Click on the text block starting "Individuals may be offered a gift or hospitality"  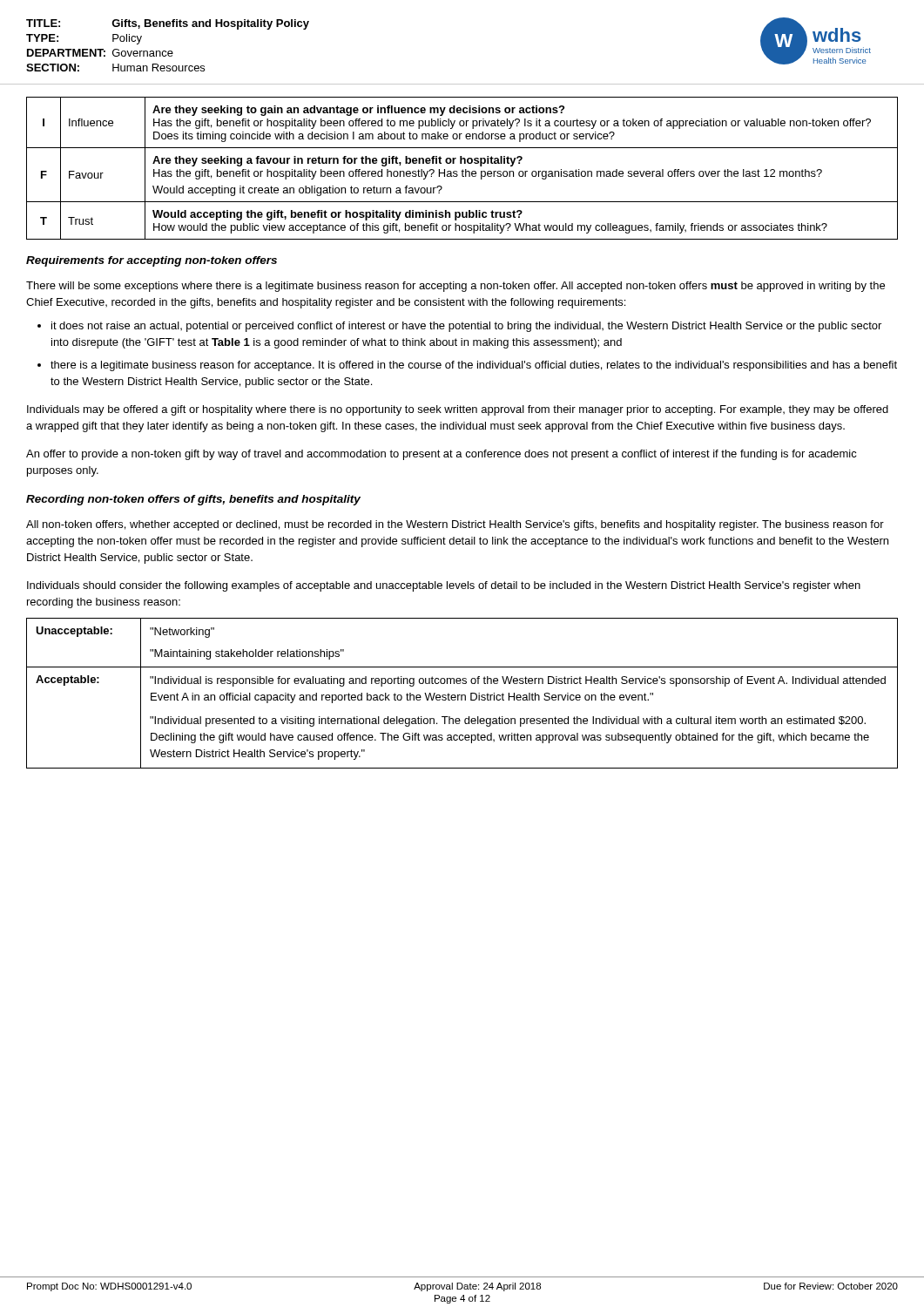point(462,418)
